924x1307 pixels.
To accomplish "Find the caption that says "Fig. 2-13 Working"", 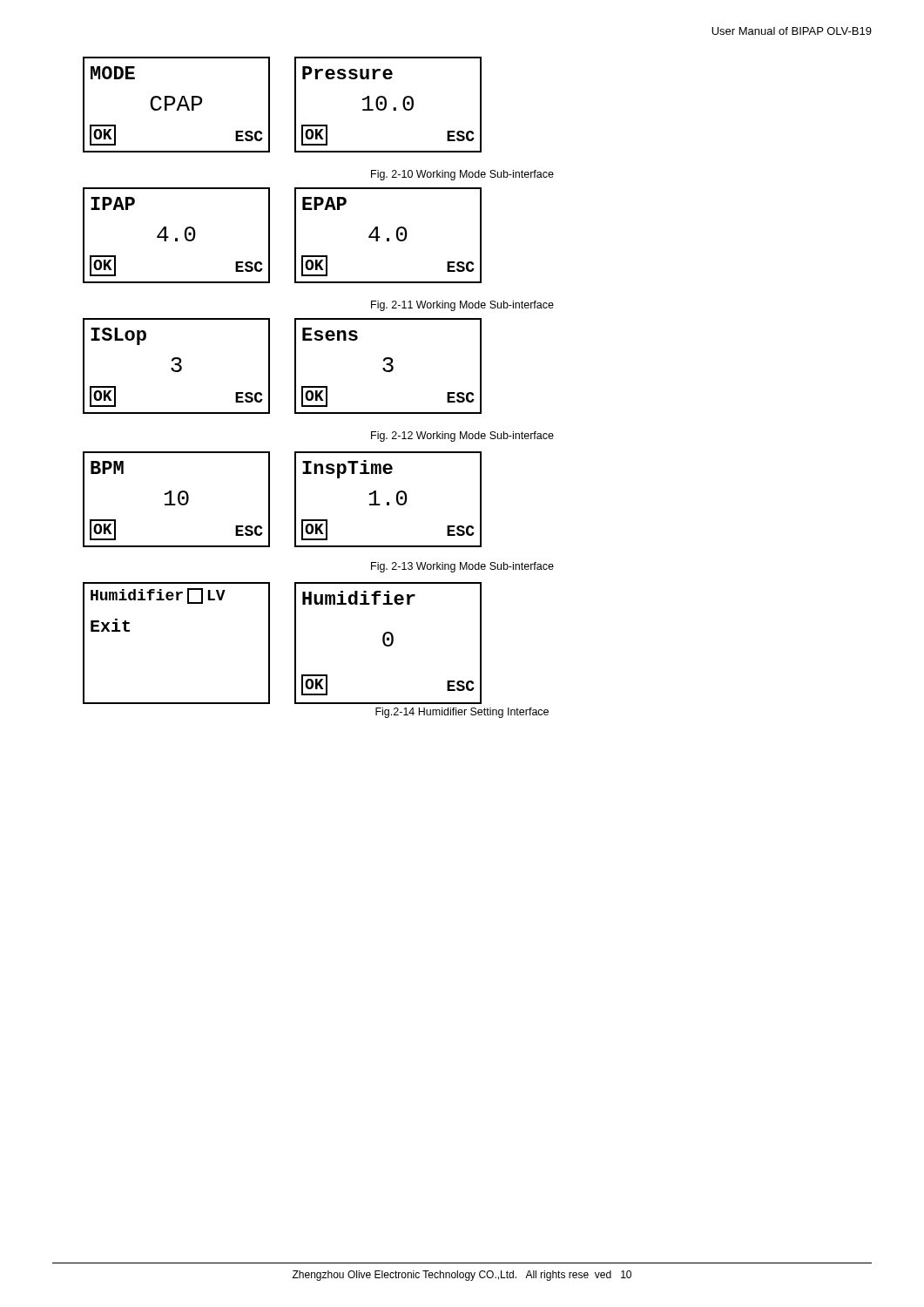I will tap(462, 566).
